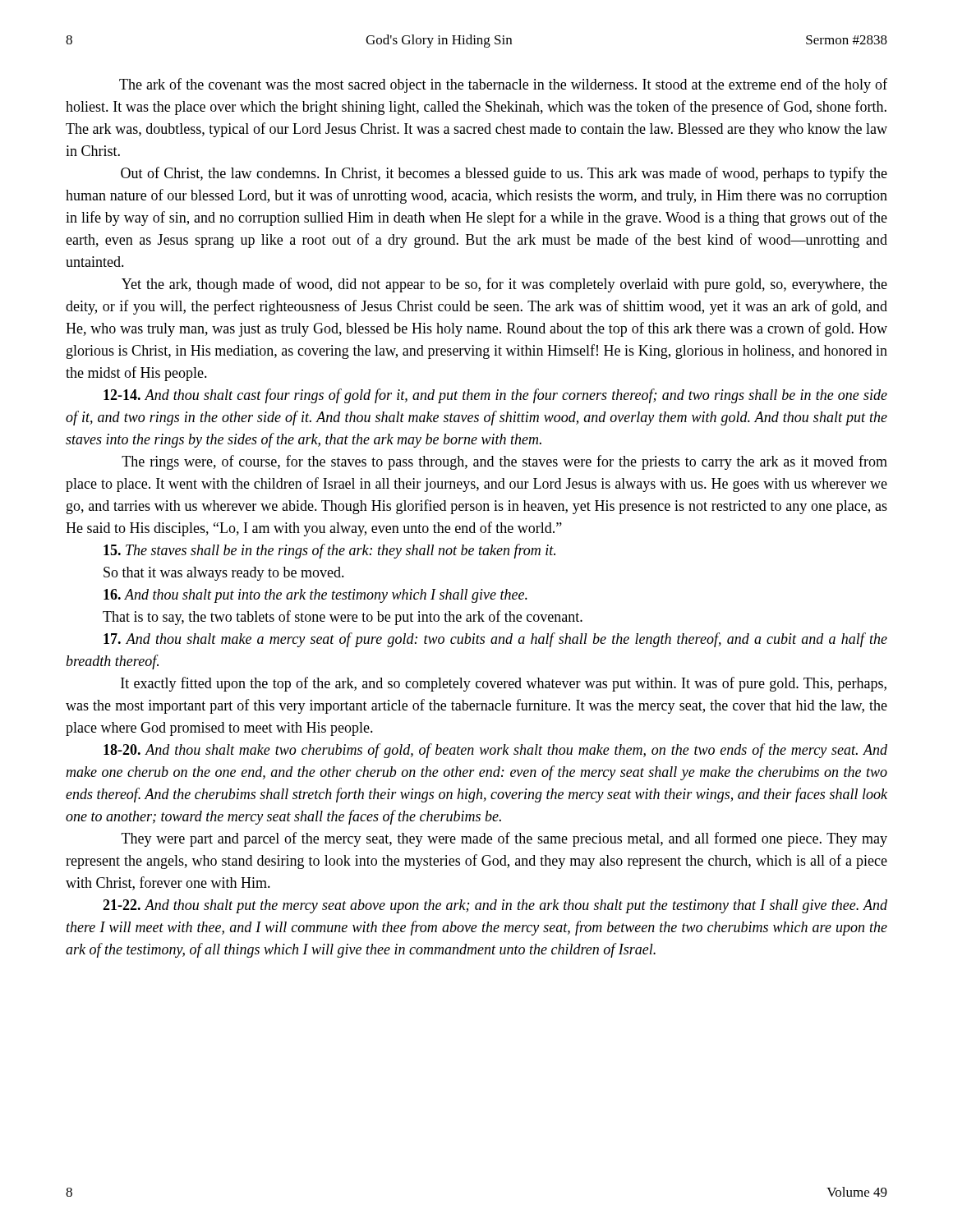Viewport: 953px width, 1232px height.
Task: Locate the block starting "And thou shalt put into the ark the"
Action: [x=476, y=595]
